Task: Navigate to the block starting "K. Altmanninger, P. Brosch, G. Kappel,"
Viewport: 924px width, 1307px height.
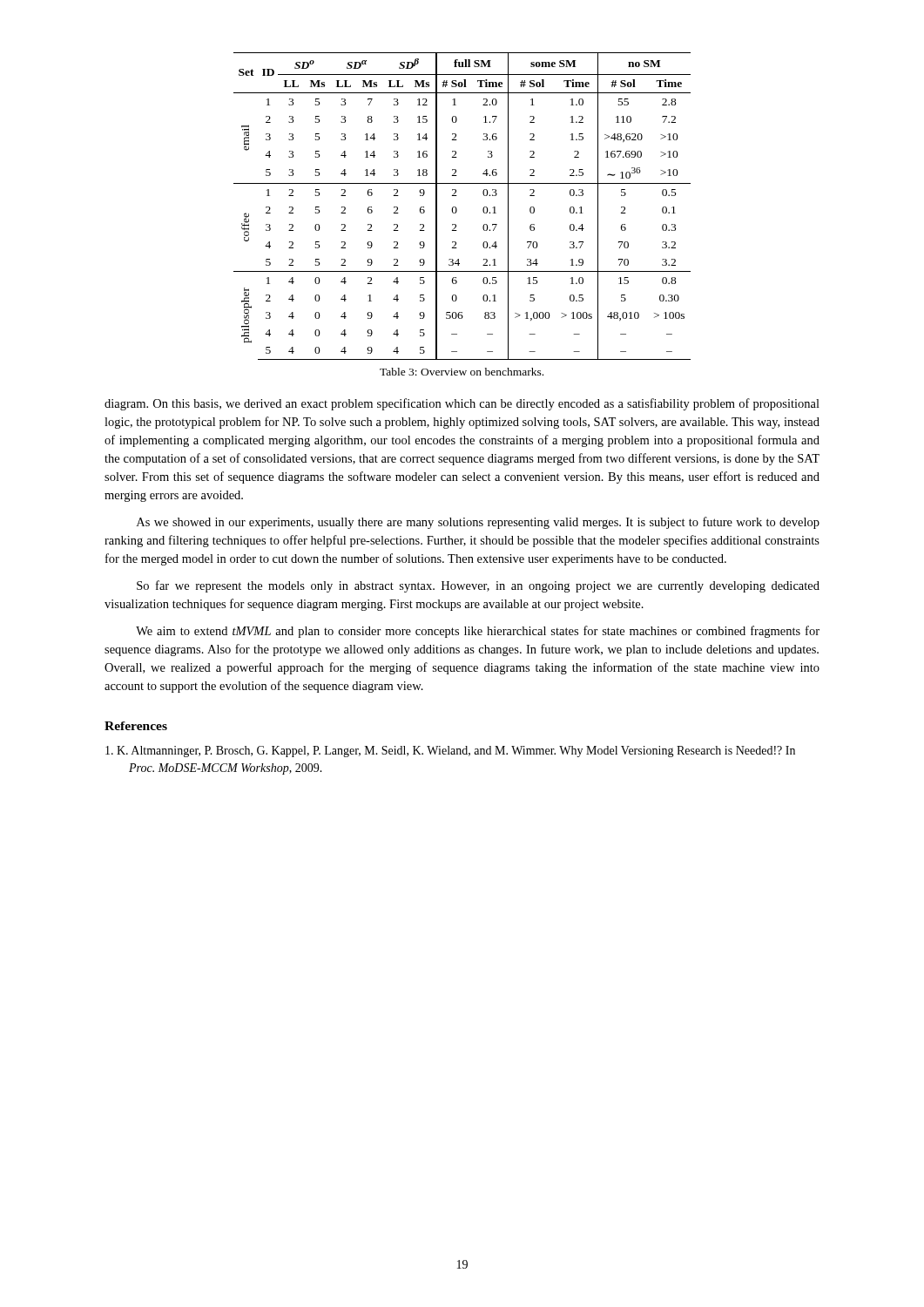Action: click(462, 760)
